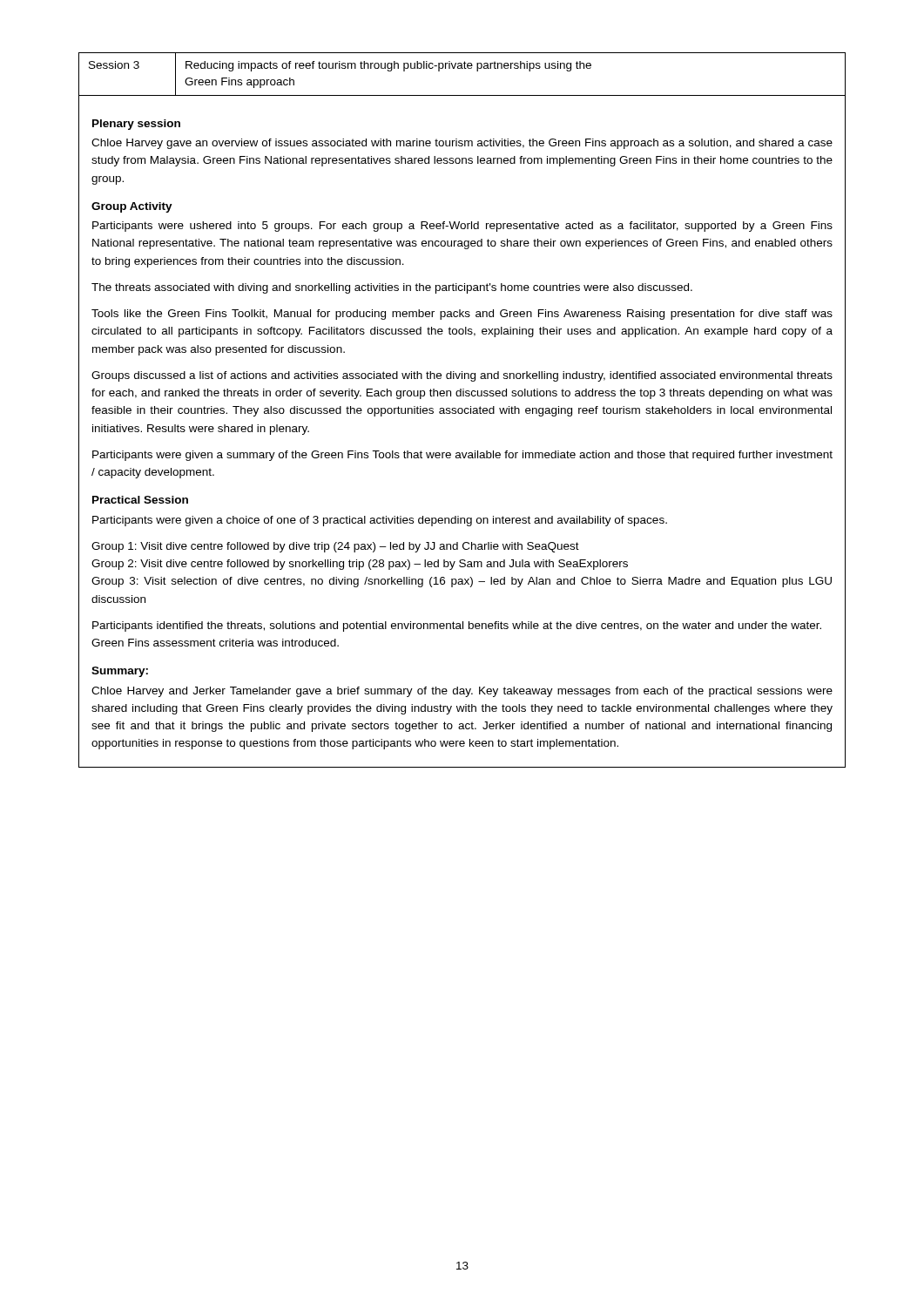Click the passage that begins "Chloe Harvey and Jerker"
This screenshot has height=1307, width=924.
[462, 717]
